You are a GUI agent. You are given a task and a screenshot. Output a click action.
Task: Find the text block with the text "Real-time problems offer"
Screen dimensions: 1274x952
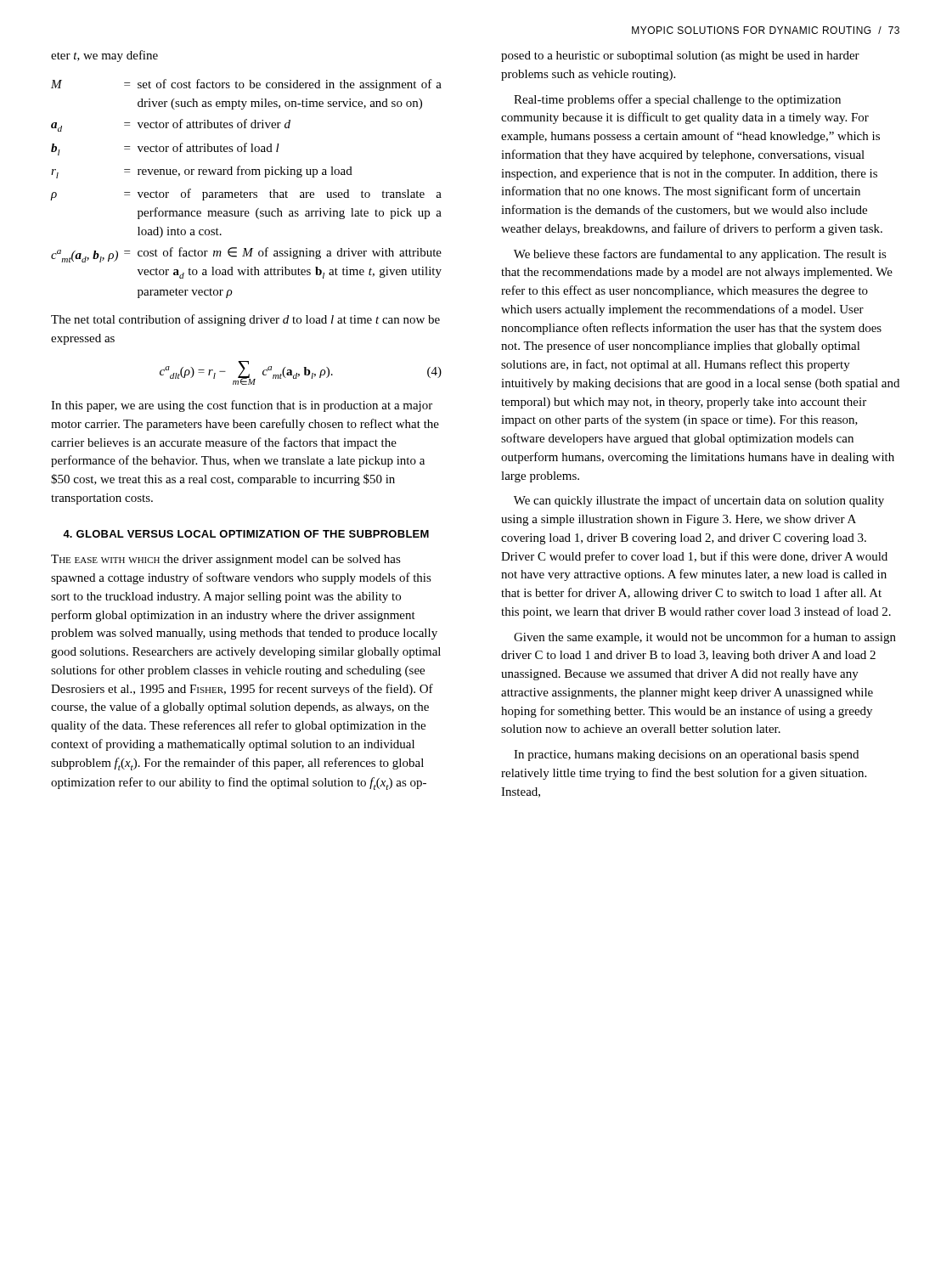692,164
